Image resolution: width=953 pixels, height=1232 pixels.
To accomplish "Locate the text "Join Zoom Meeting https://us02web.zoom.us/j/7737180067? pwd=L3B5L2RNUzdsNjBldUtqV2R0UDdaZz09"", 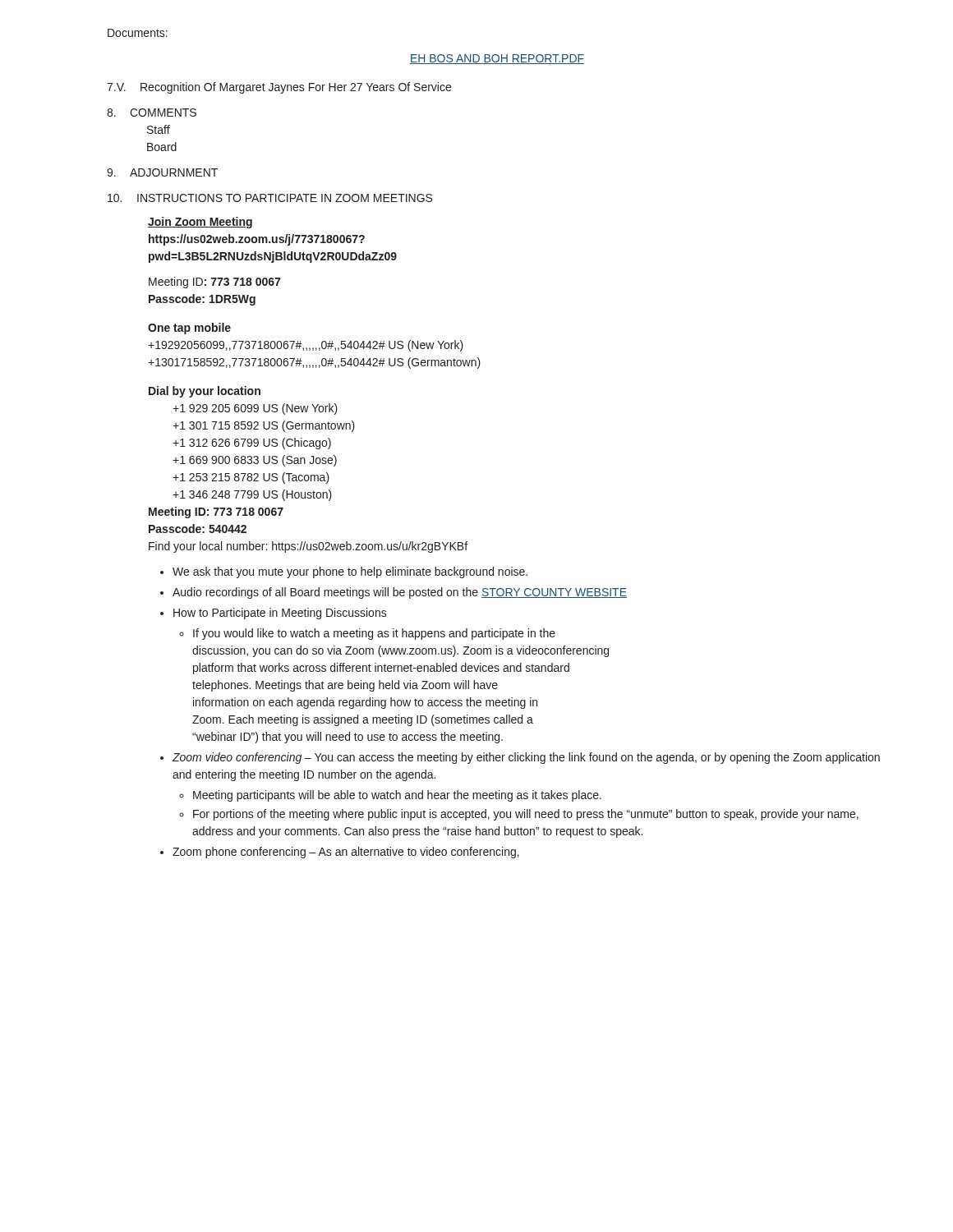I will pyautogui.click(x=272, y=239).
